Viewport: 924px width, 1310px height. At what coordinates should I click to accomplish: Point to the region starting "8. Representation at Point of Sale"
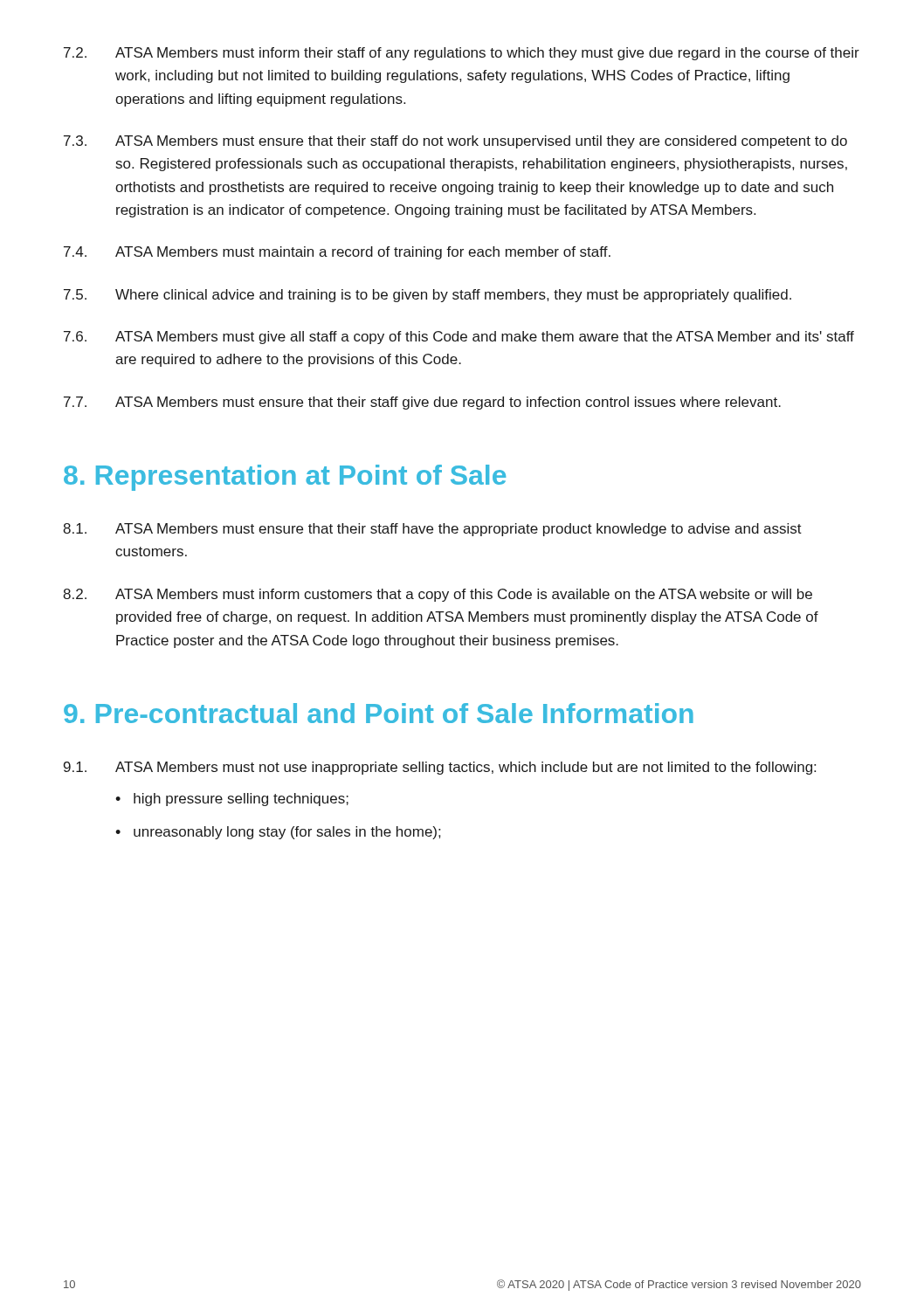285,475
